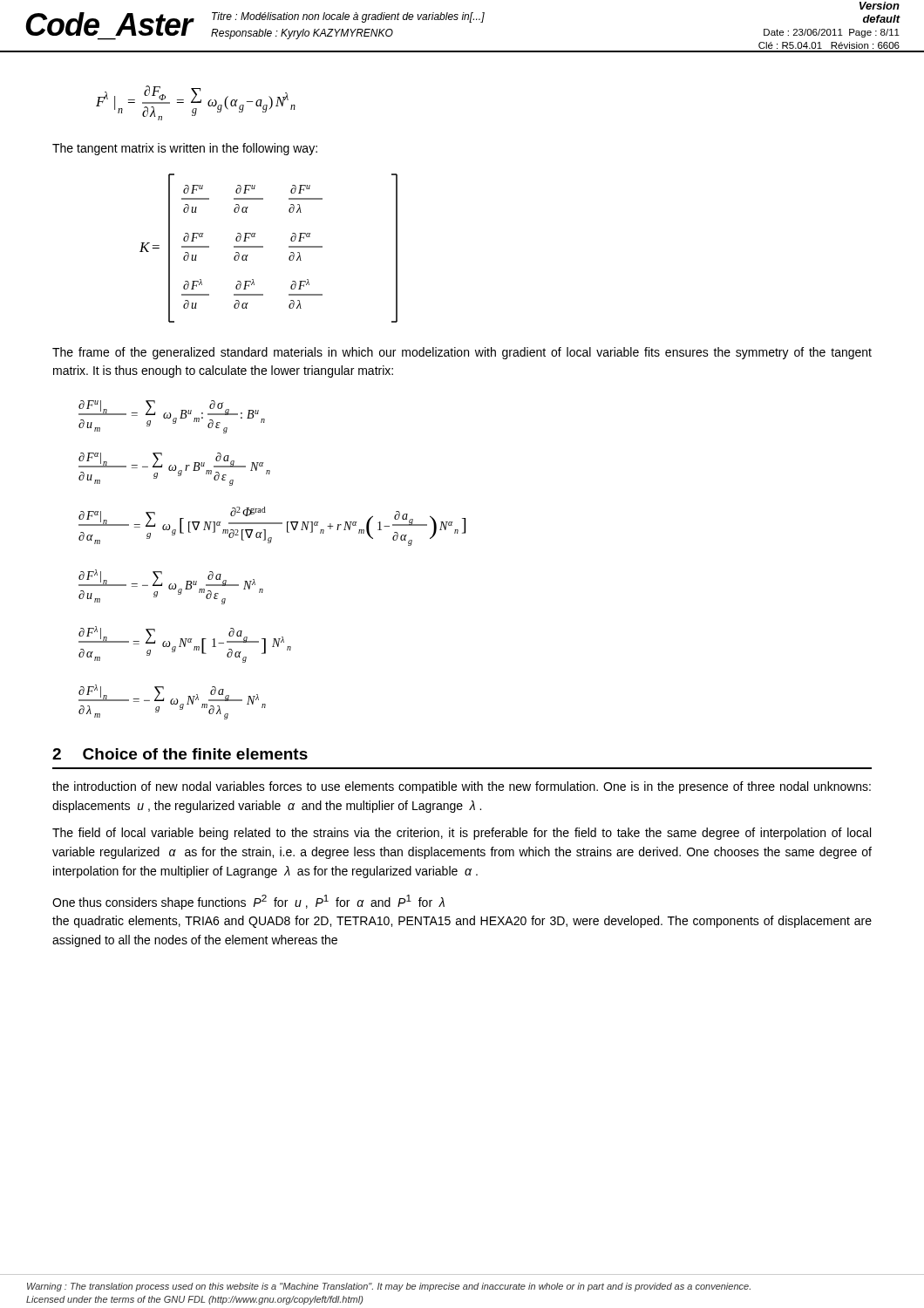Image resolution: width=924 pixels, height=1308 pixels.
Task: Locate the block starting "F λ |"
Action: coord(262,101)
